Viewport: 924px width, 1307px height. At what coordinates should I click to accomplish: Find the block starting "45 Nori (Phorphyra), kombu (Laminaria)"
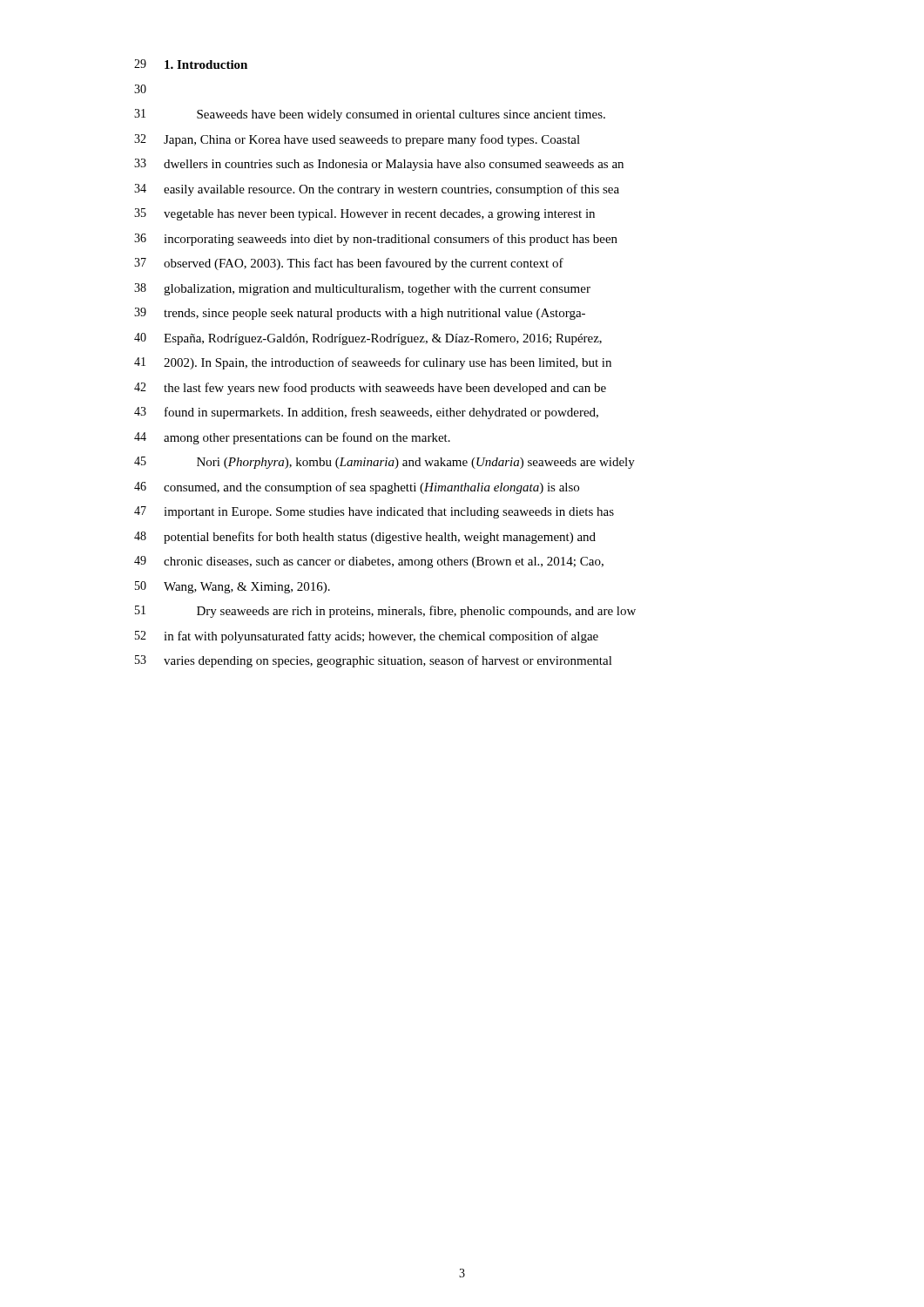[471, 524]
